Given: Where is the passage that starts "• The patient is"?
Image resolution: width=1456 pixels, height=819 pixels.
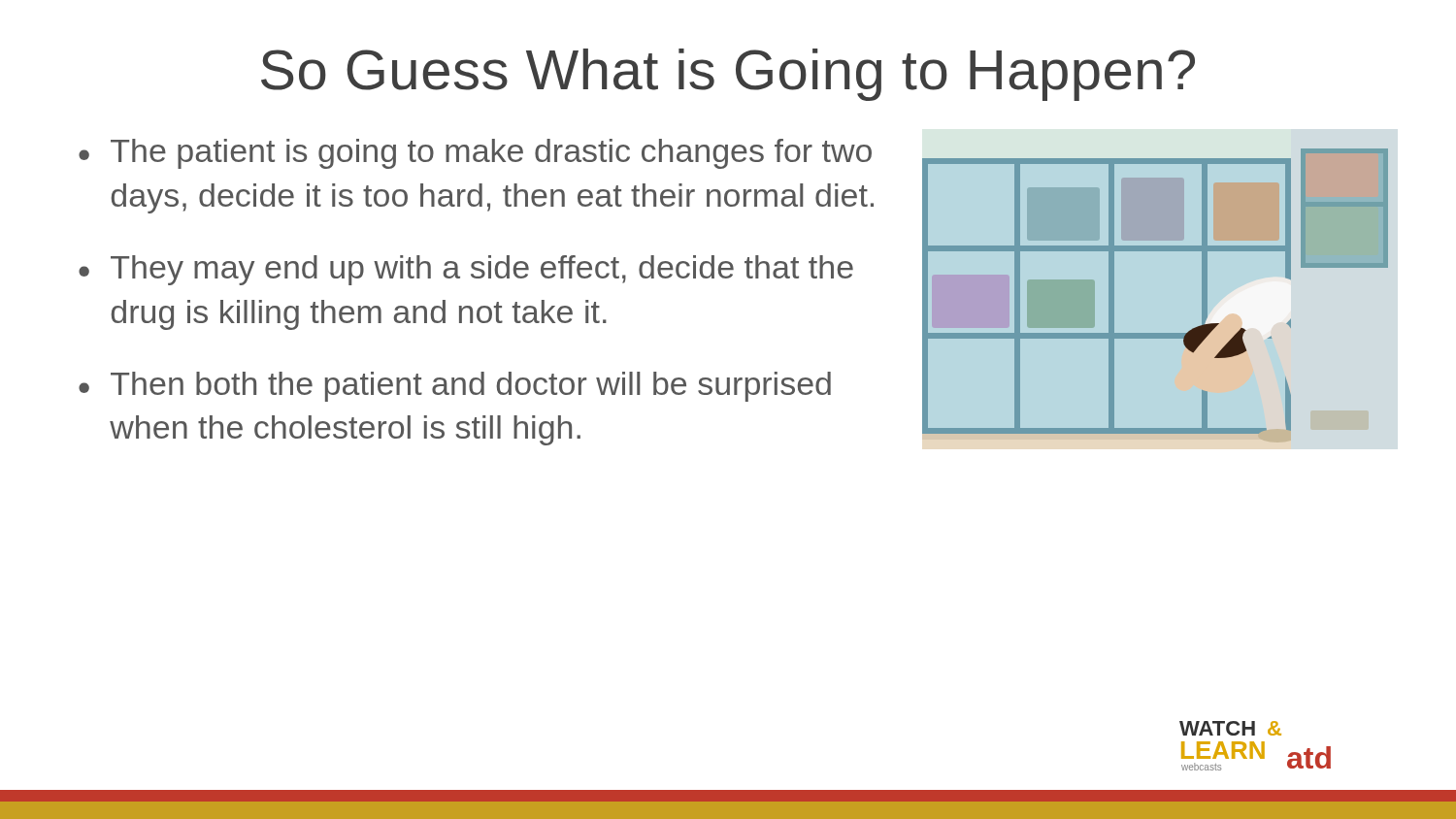Looking at the screenshot, I should pyautogui.click(x=480, y=174).
